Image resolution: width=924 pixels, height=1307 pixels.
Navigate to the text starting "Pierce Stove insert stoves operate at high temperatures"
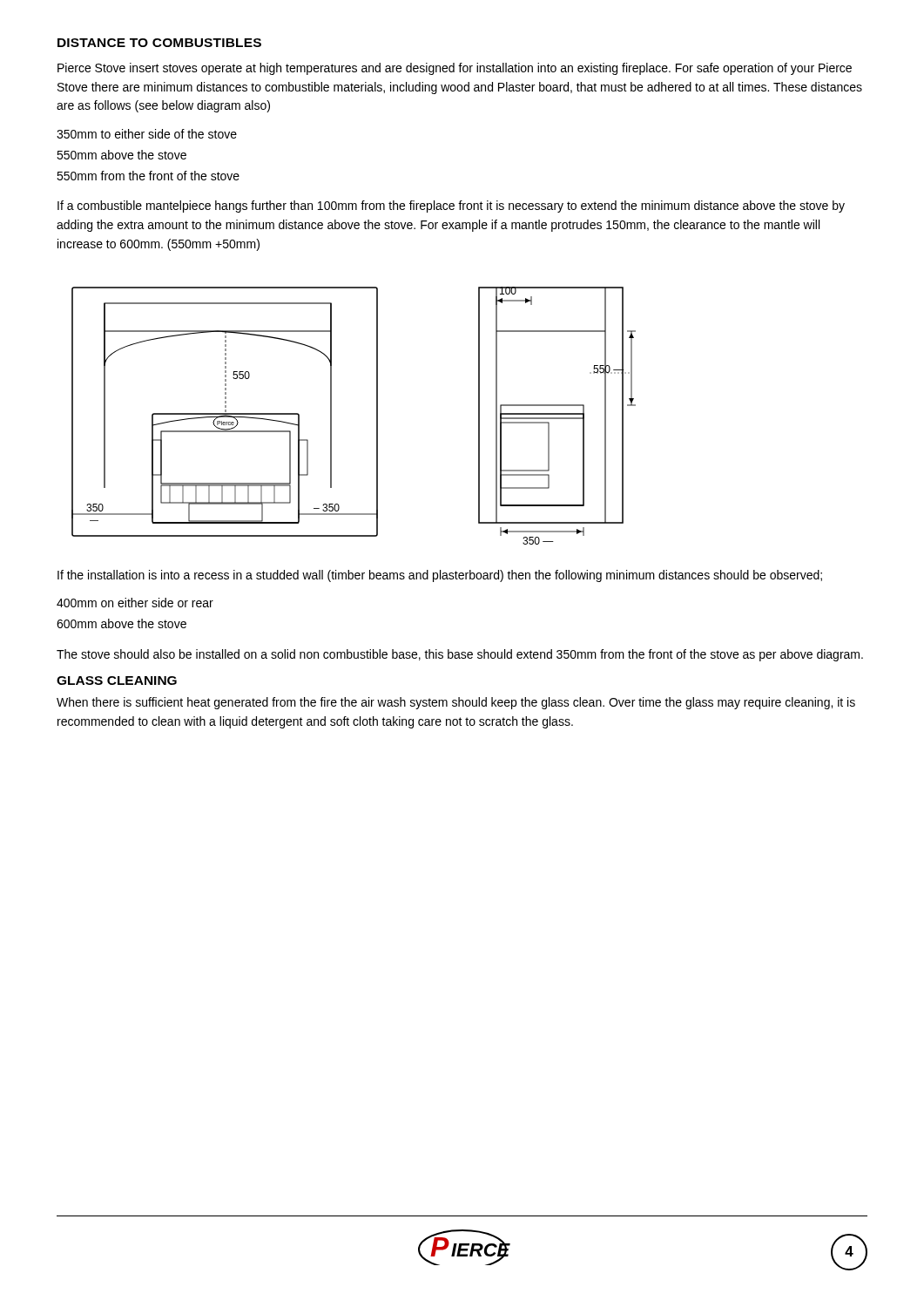tap(459, 87)
